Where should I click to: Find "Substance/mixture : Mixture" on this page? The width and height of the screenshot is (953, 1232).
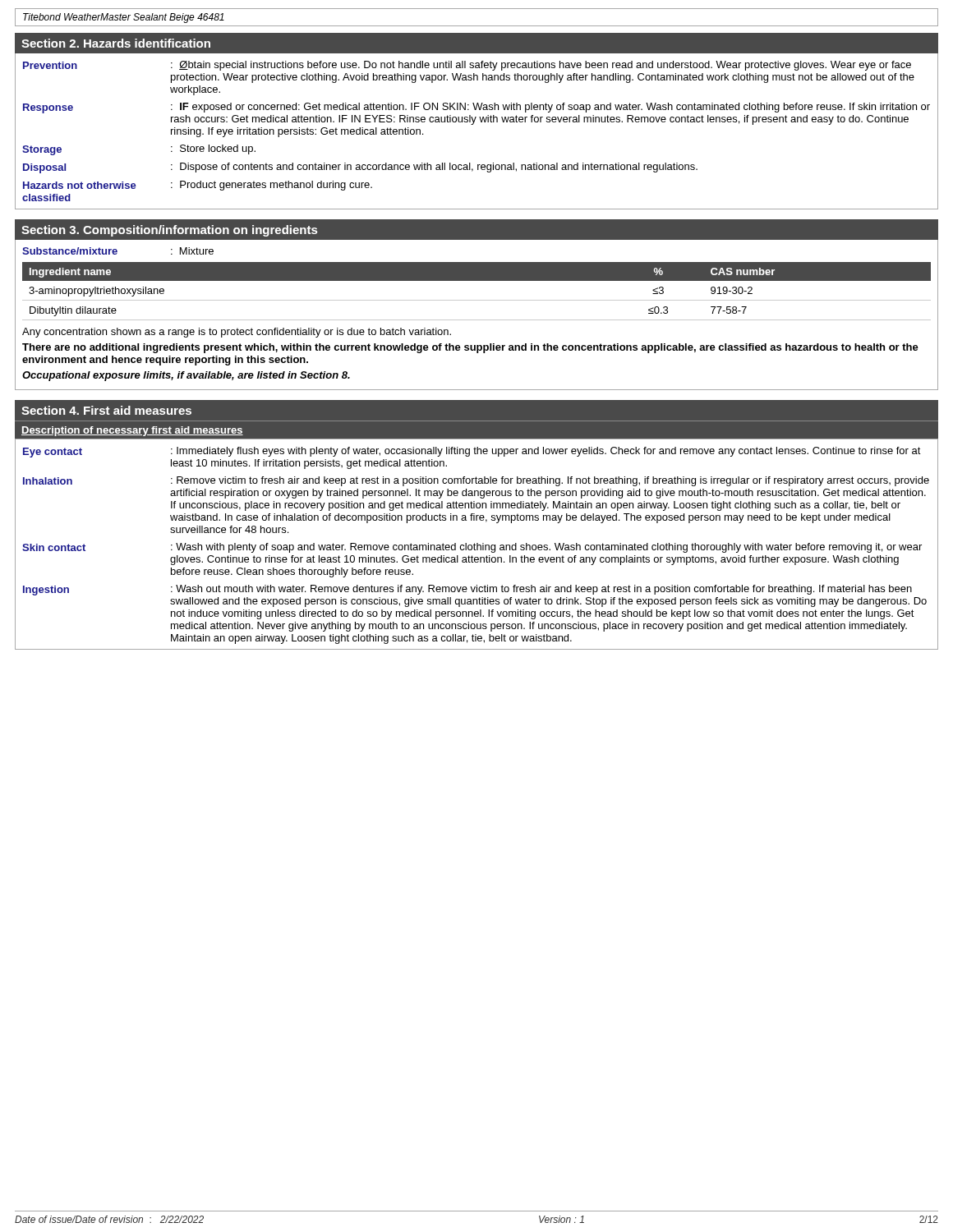(x=118, y=251)
